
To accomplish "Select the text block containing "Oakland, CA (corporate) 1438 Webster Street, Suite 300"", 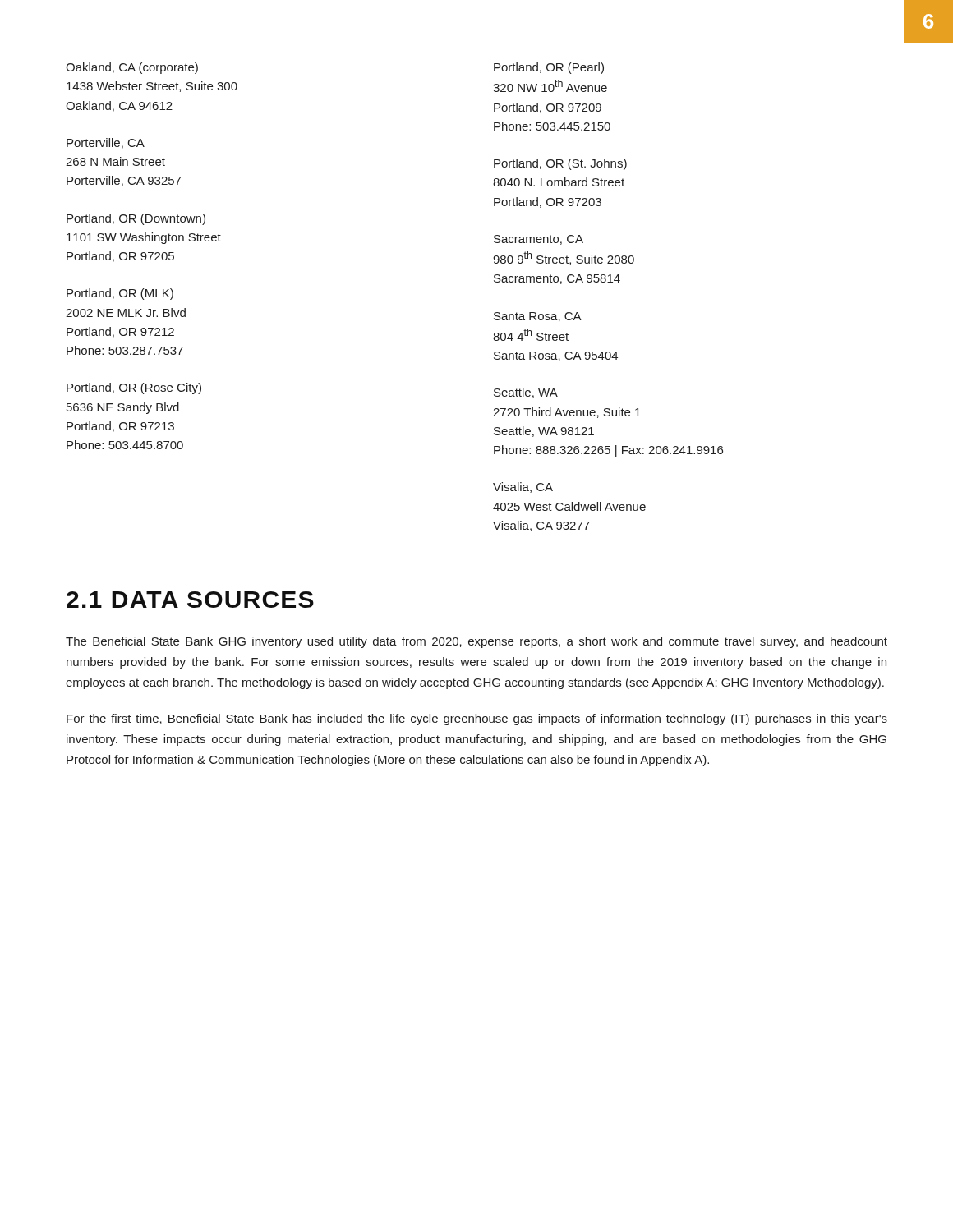I will pyautogui.click(x=152, y=86).
